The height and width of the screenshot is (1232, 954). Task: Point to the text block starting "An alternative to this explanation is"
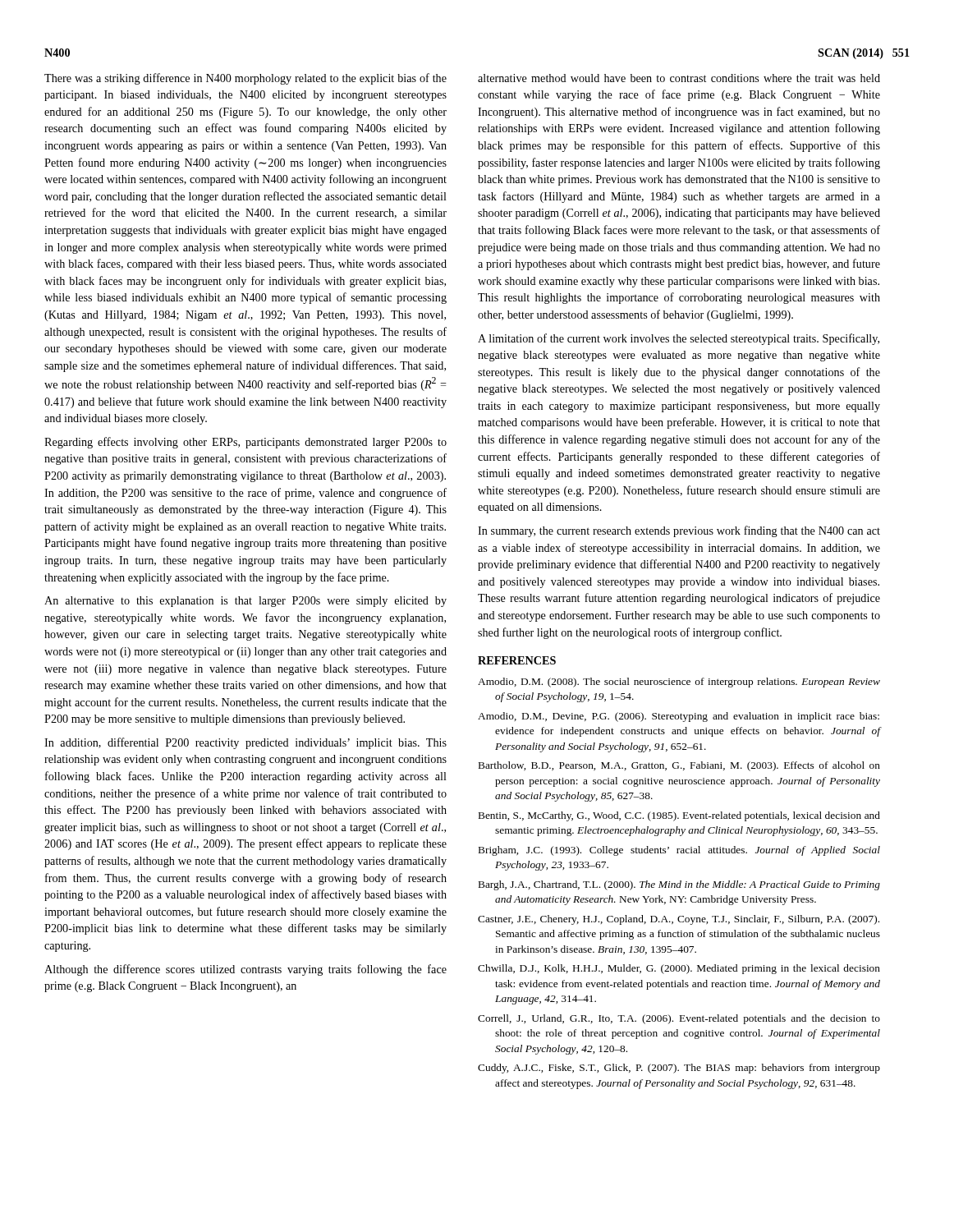point(246,660)
